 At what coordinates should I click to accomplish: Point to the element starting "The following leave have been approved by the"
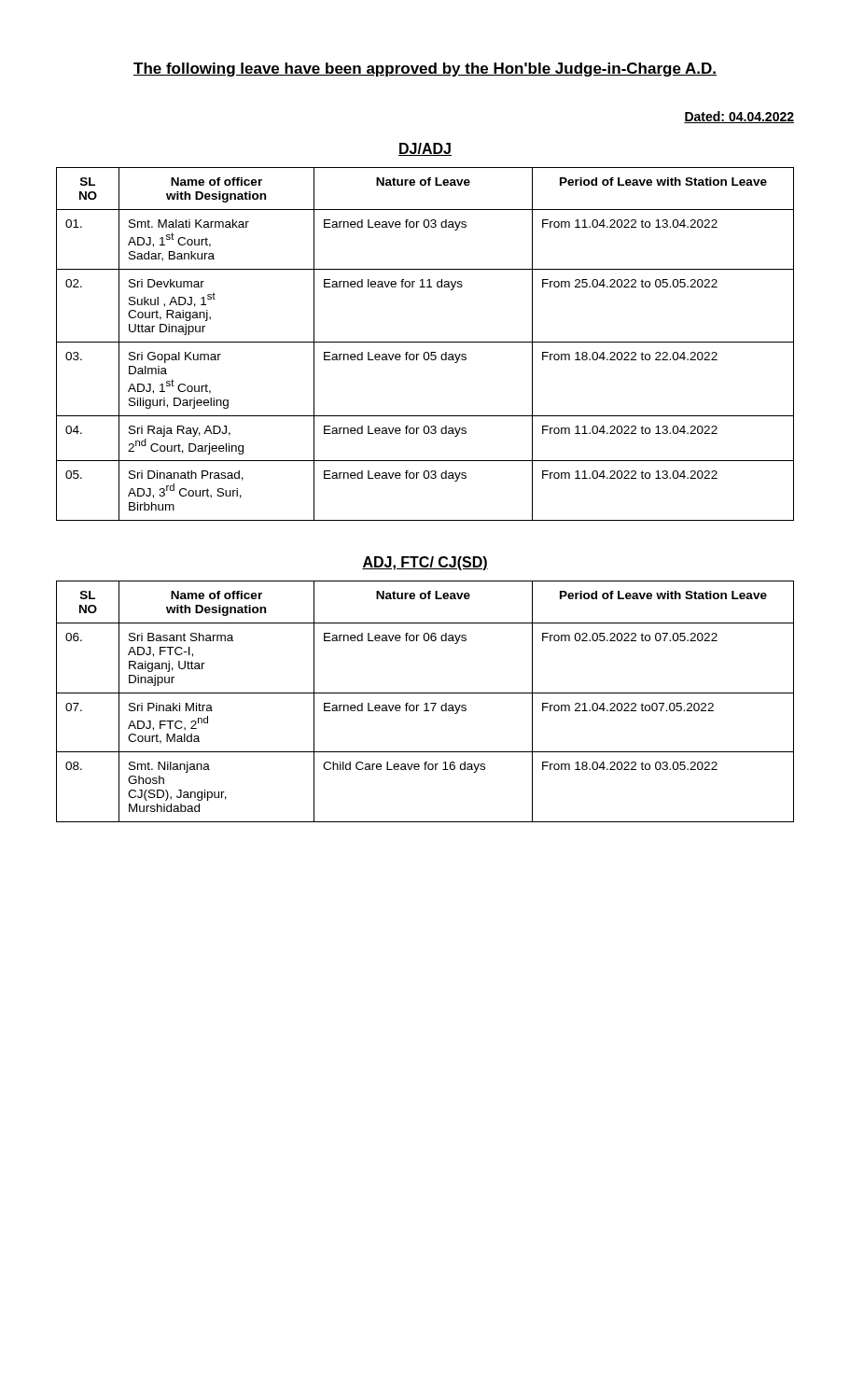[x=425, y=69]
